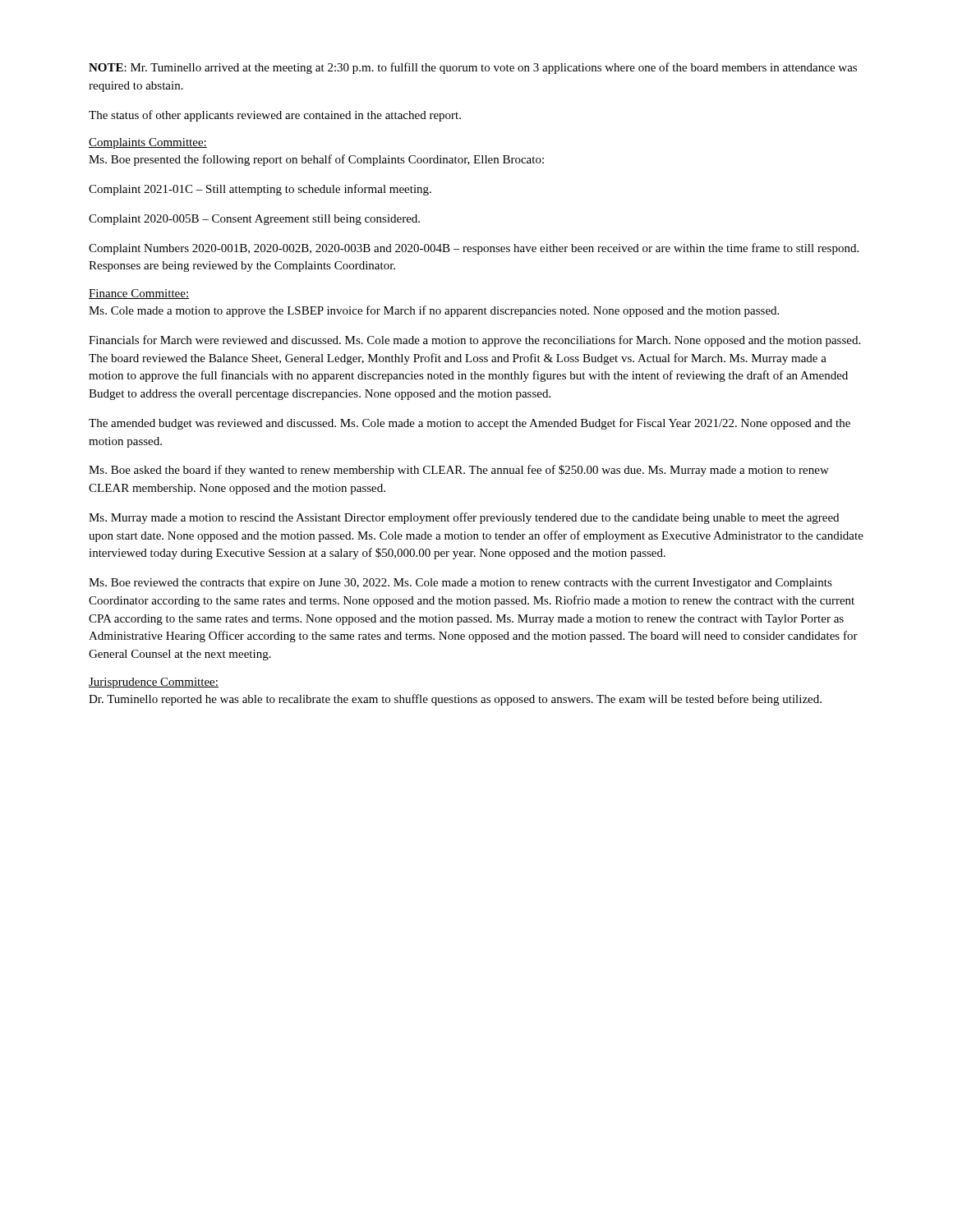953x1232 pixels.
Task: Locate the block starting "The amended budget was reviewed and"
Action: (470, 432)
